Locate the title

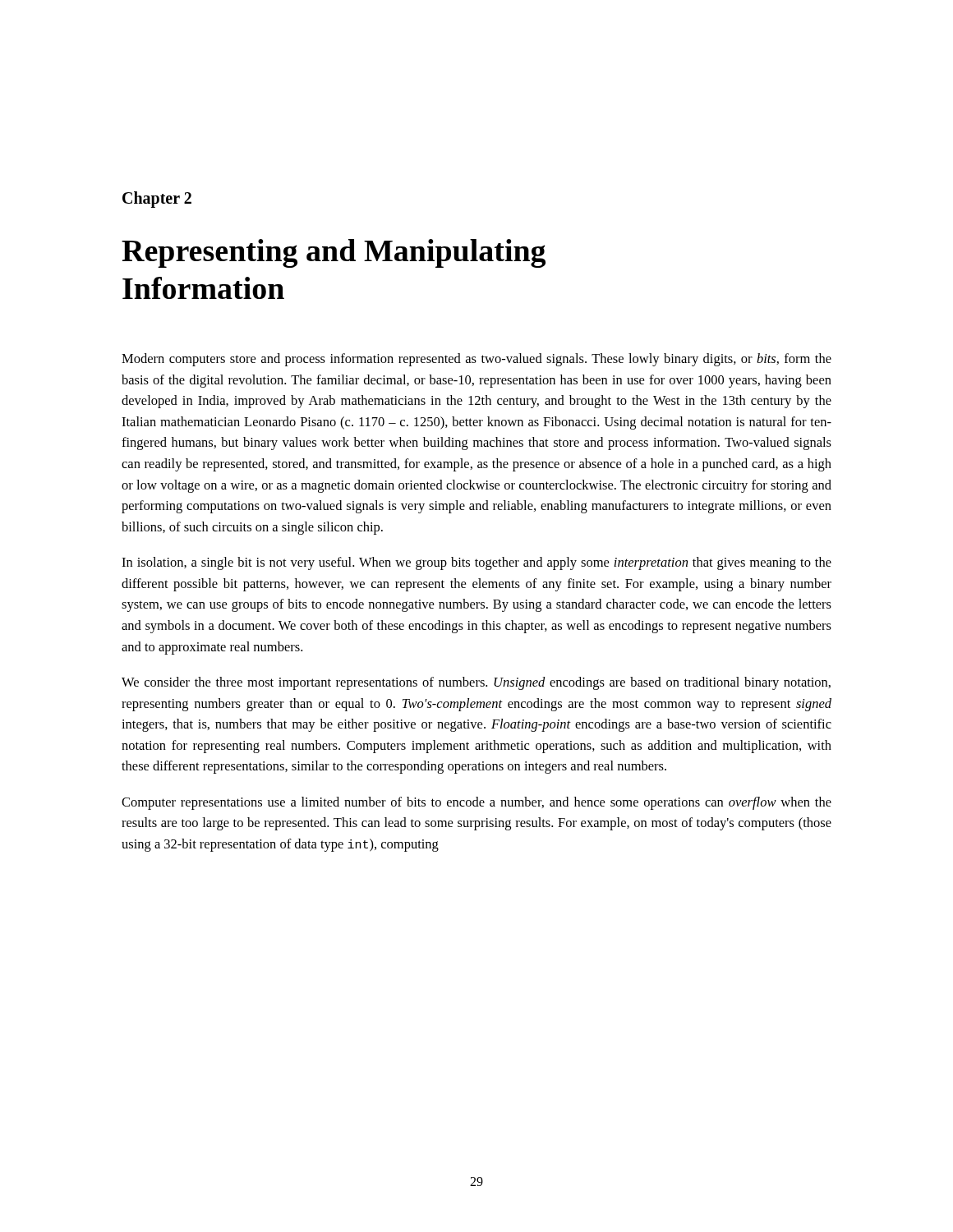[334, 269]
